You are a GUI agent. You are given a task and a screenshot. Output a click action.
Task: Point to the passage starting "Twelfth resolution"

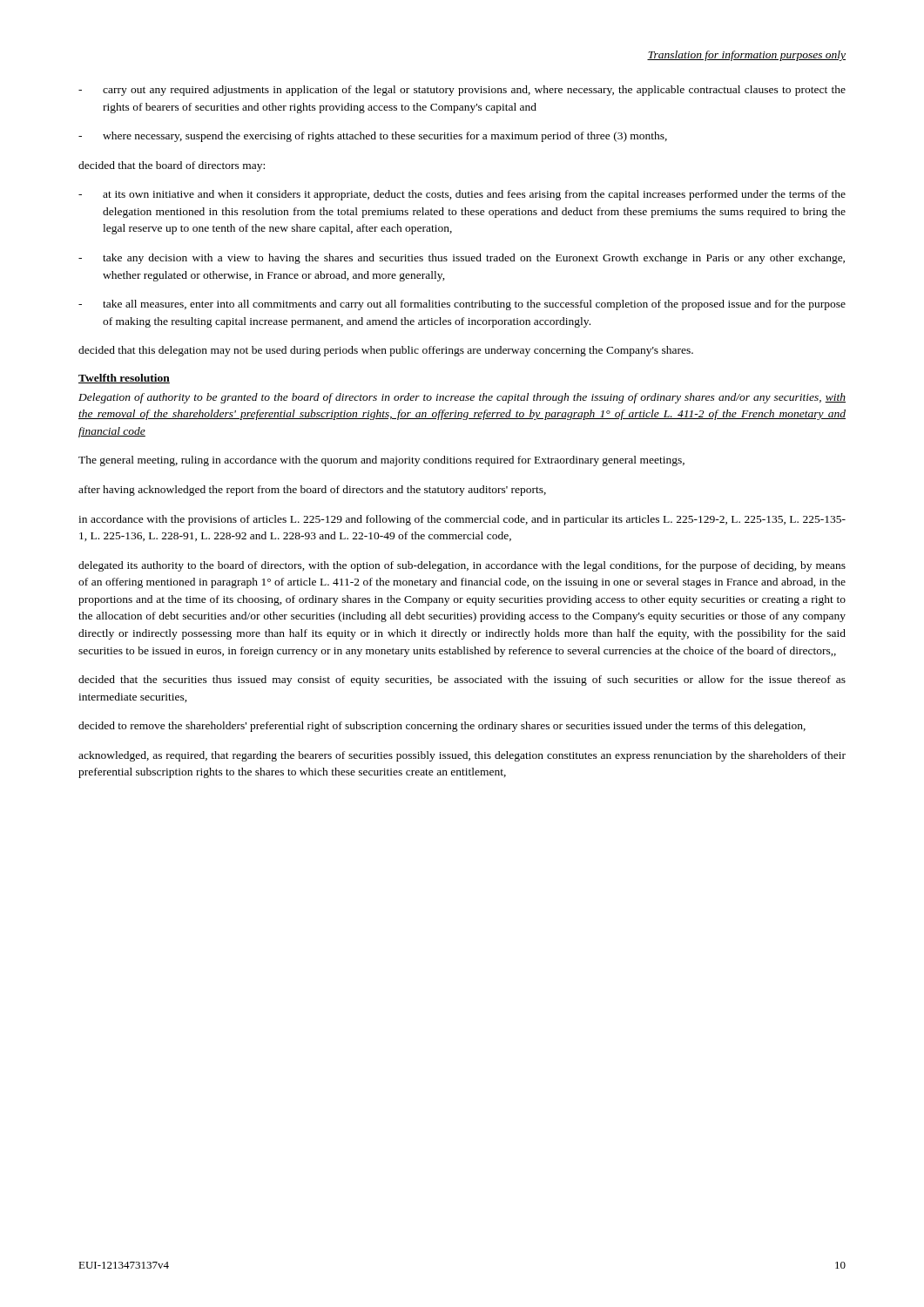pos(124,377)
